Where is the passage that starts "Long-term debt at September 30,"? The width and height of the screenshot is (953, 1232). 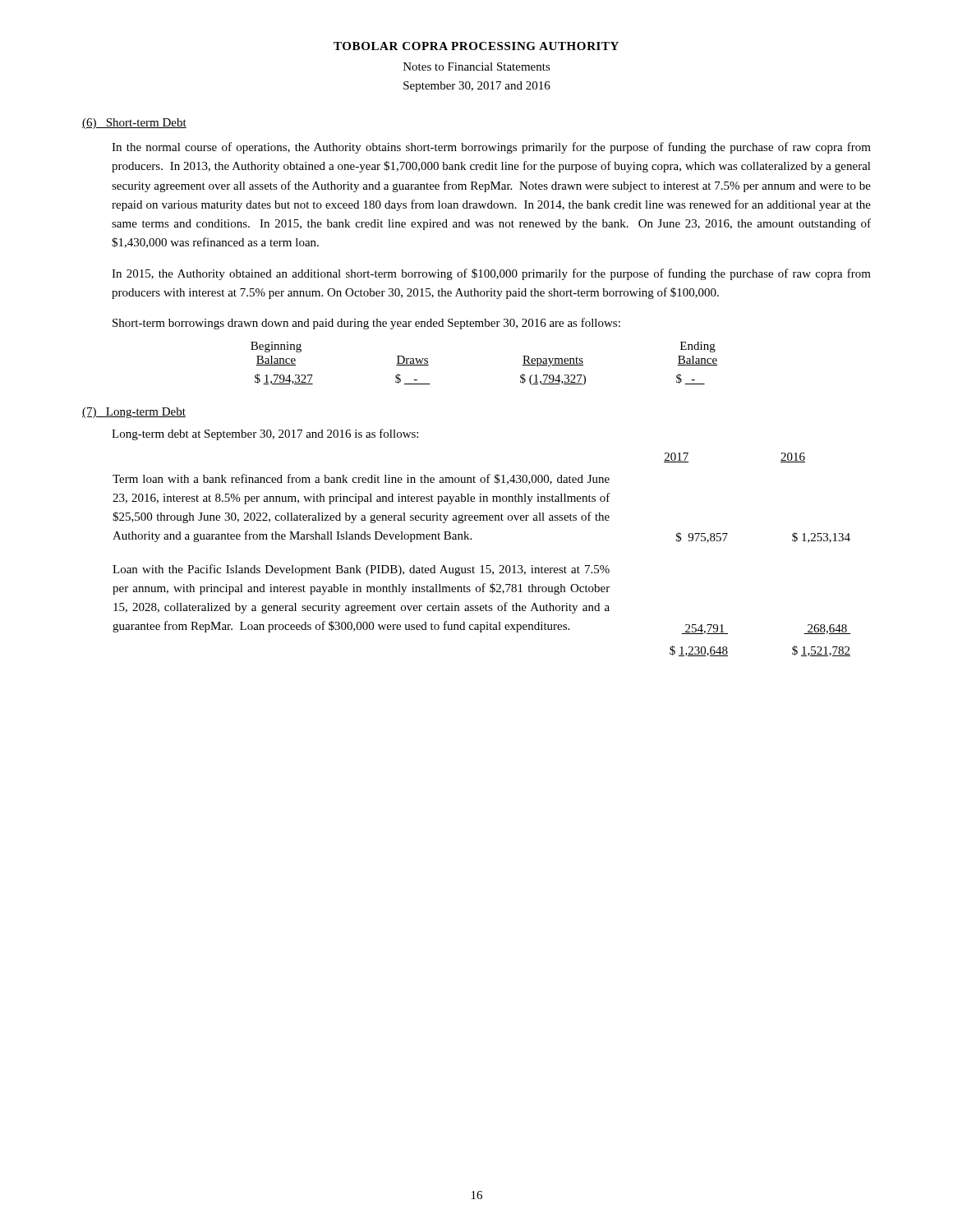click(x=266, y=434)
